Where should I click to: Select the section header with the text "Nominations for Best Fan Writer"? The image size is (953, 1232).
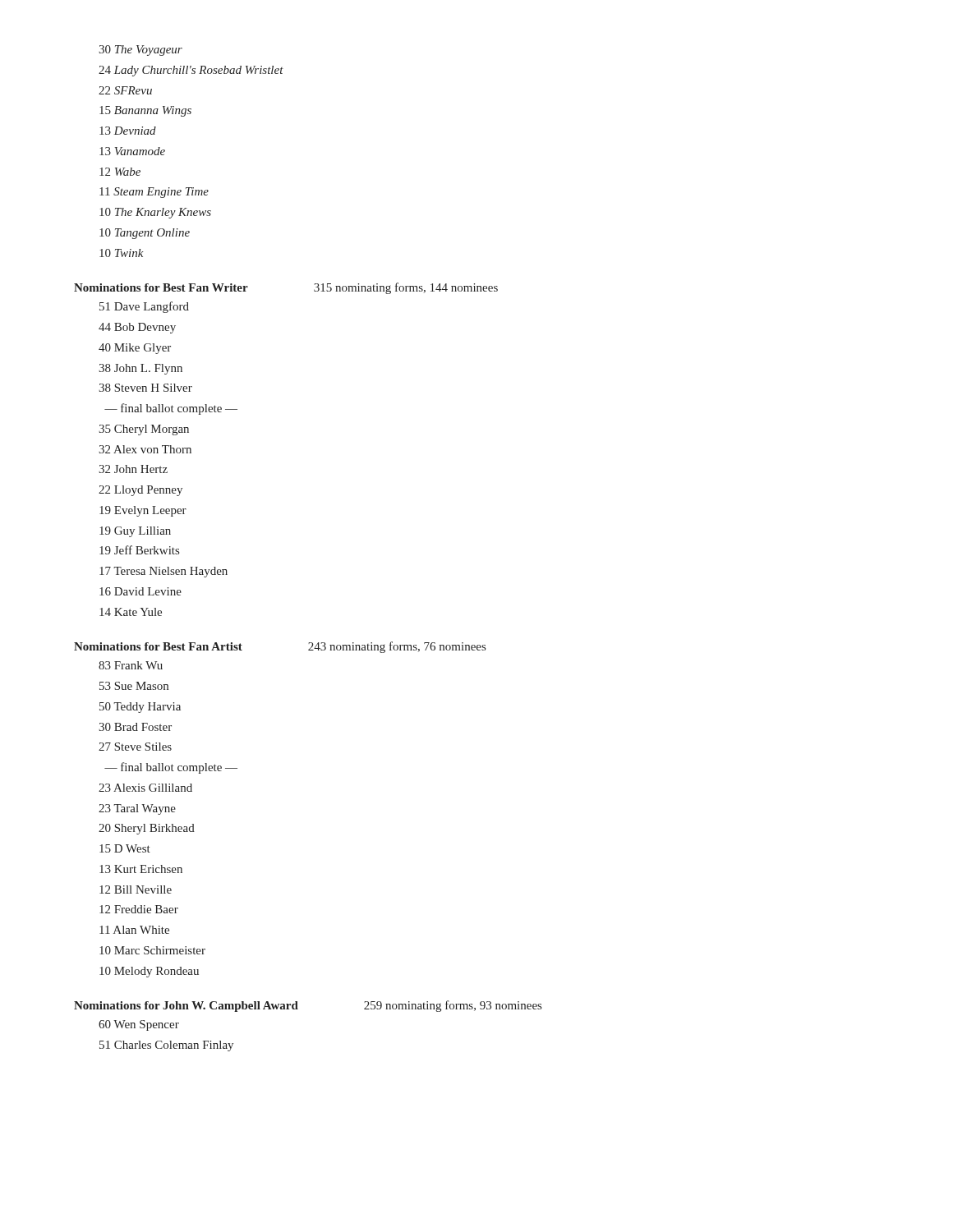click(161, 288)
